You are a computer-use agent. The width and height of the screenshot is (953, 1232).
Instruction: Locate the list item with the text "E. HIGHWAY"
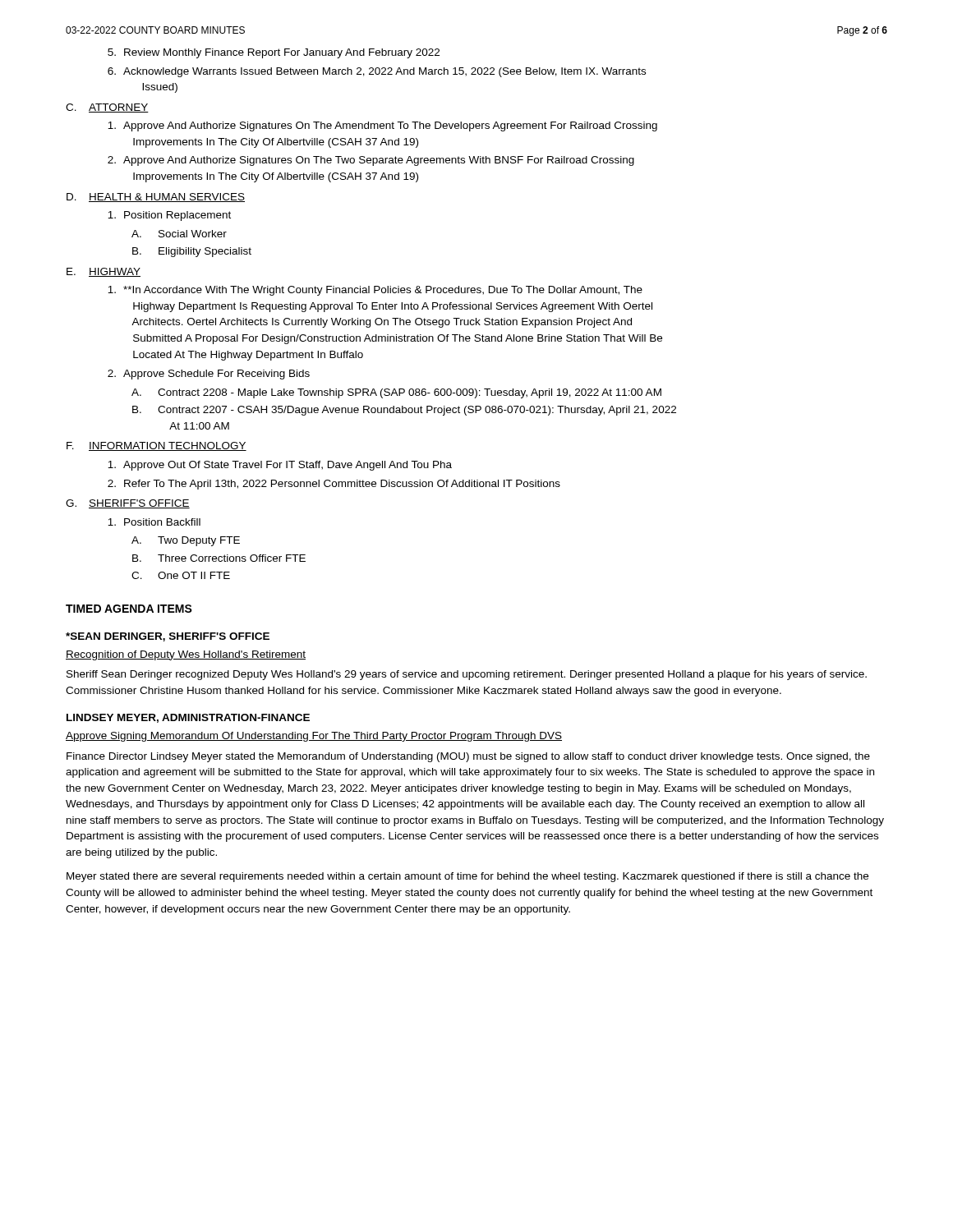[103, 271]
